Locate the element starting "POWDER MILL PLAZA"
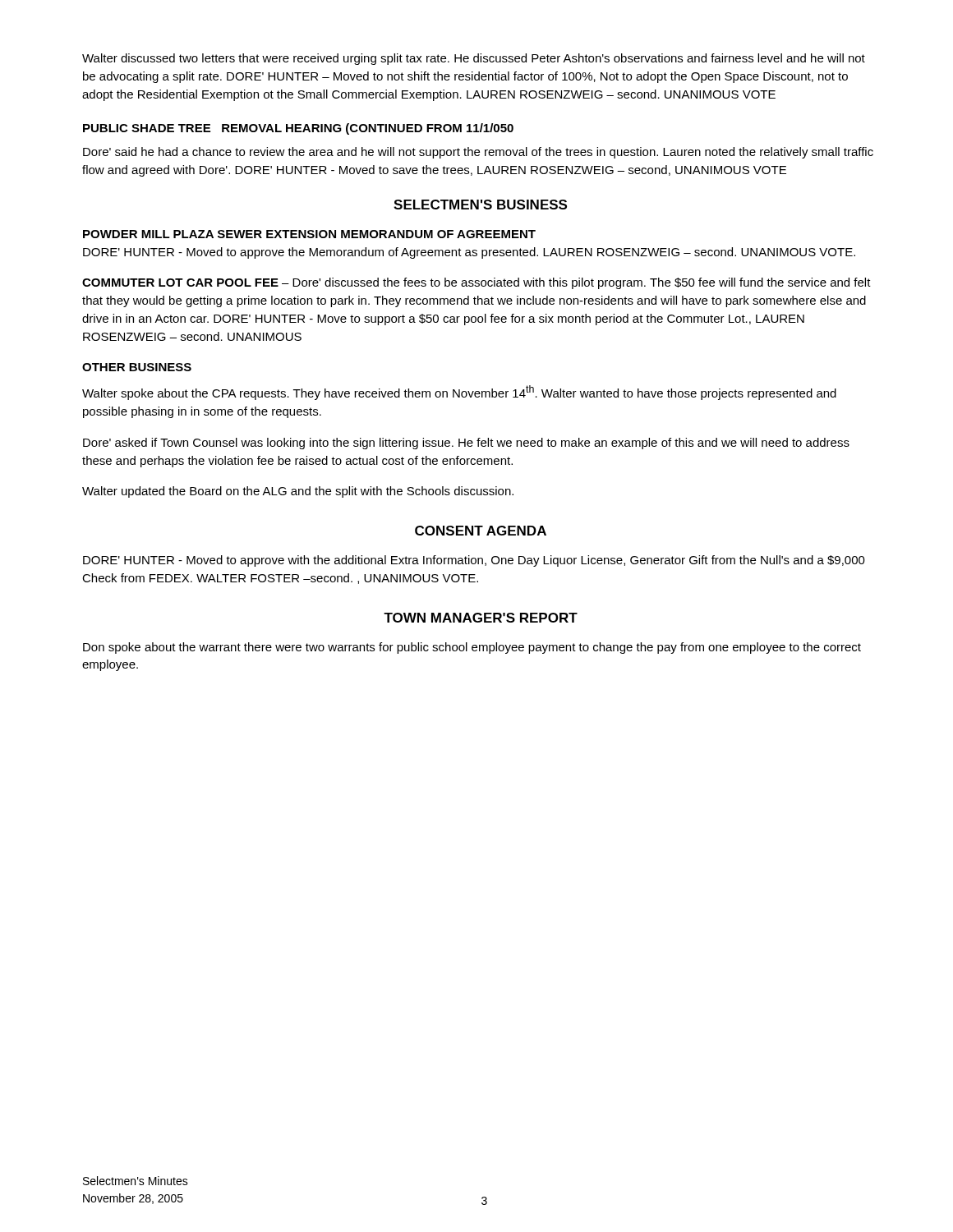Screen dimensions: 1232x953 coord(469,242)
